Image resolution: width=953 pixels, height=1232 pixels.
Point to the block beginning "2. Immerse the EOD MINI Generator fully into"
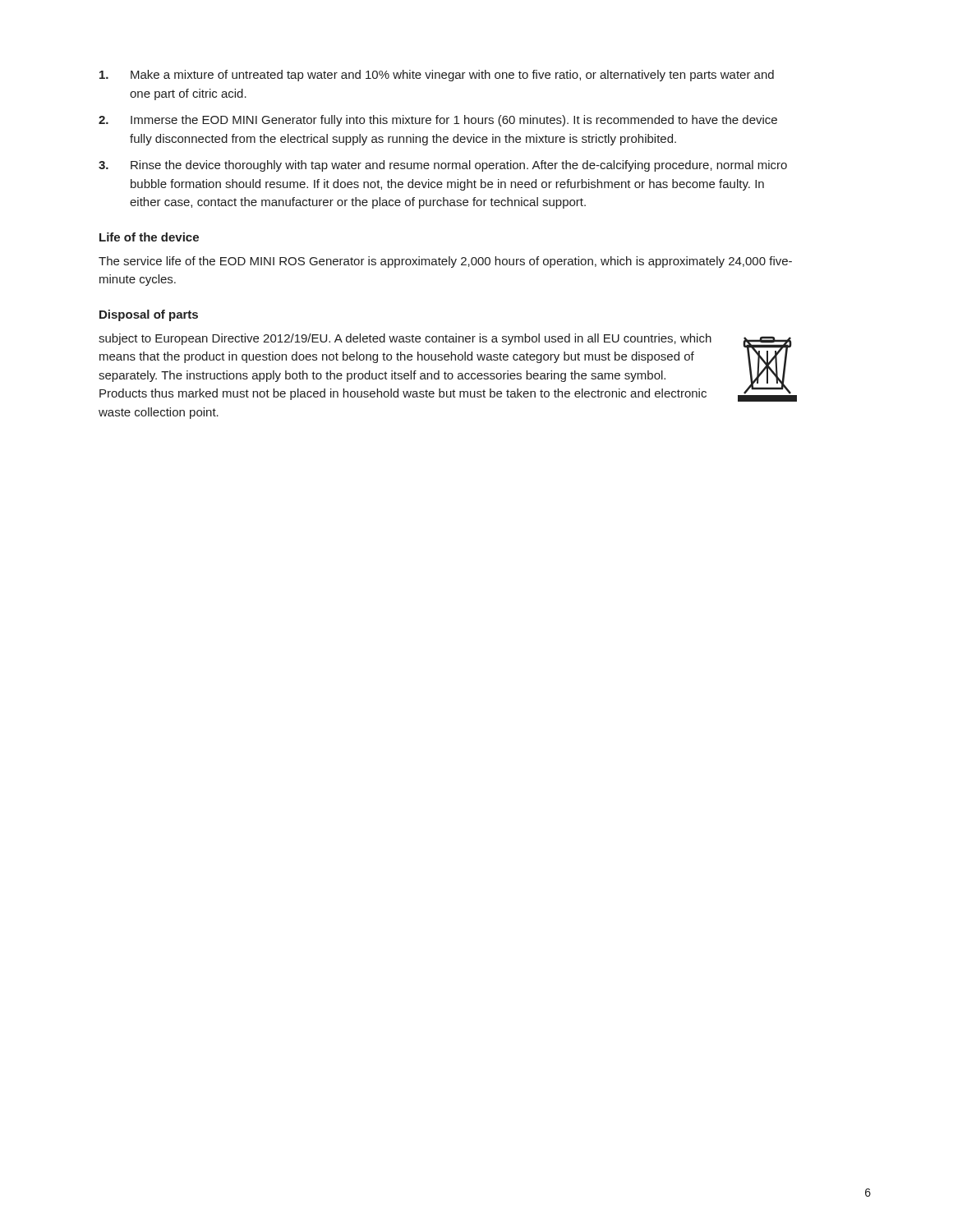pyautogui.click(x=448, y=129)
